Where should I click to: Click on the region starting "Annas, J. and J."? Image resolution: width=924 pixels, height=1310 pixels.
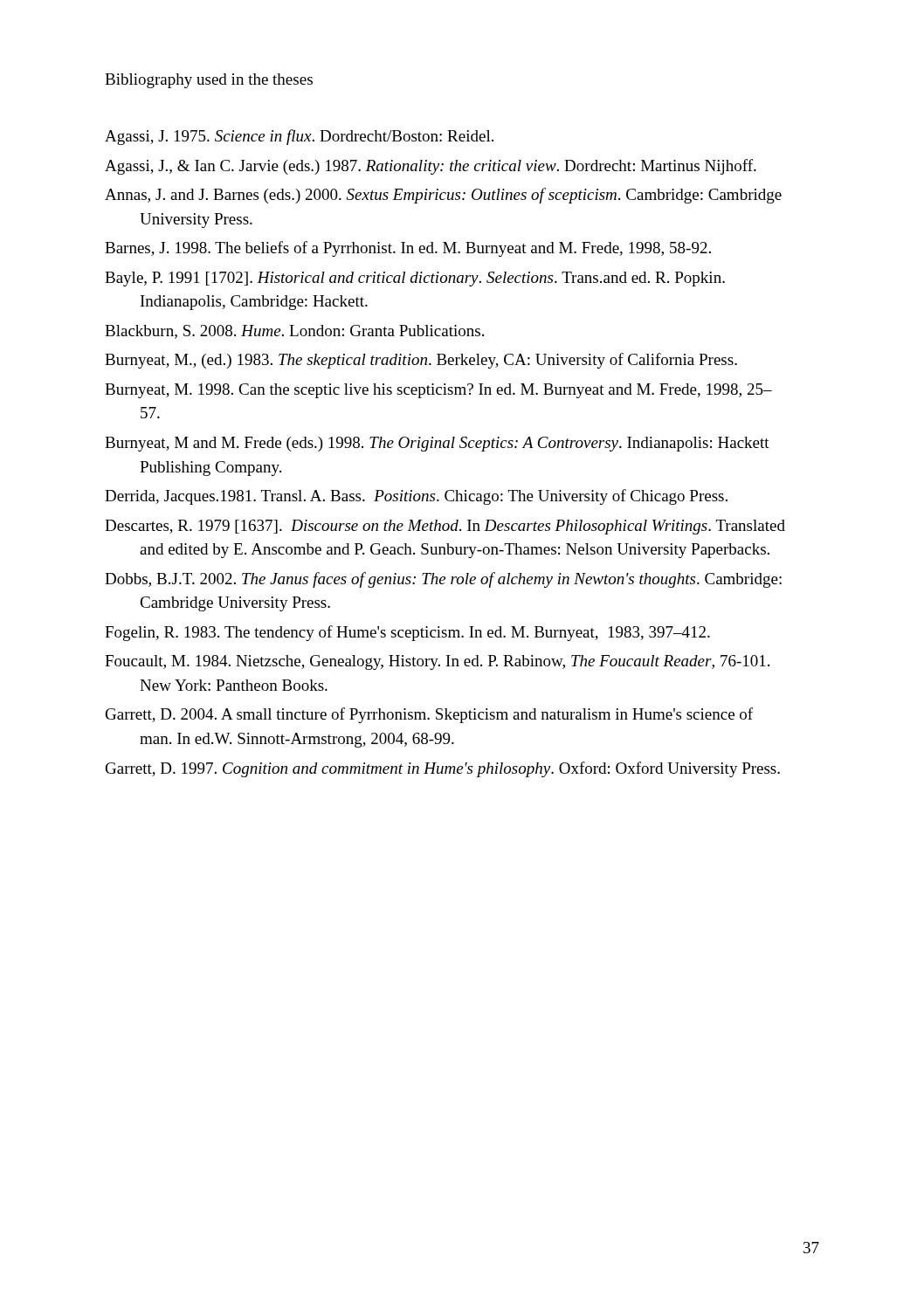443,206
